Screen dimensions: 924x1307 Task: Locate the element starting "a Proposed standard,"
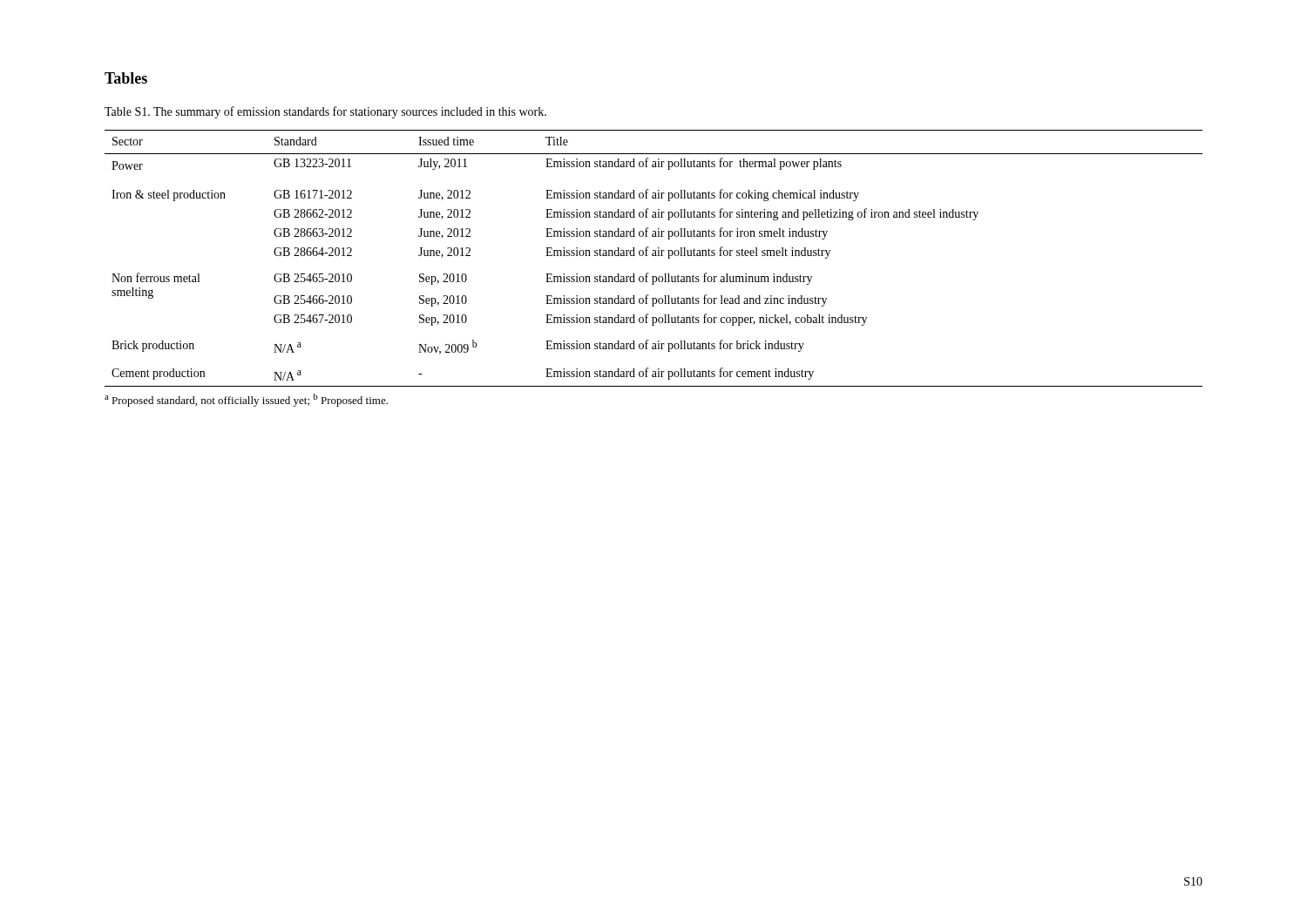click(x=247, y=399)
